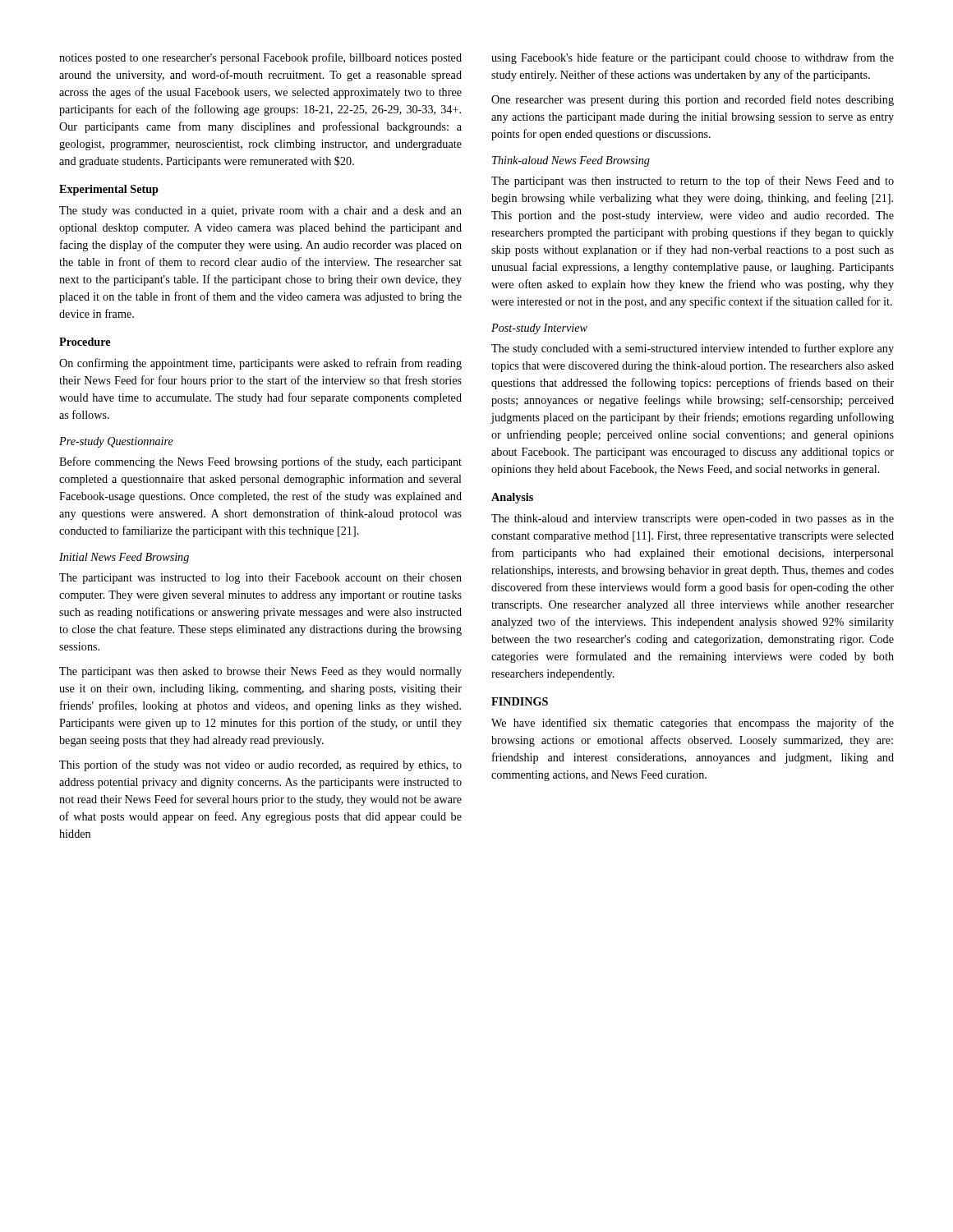Click on the text block with the text "using Facebook's hide feature"
Image resolution: width=953 pixels, height=1232 pixels.
693,96
